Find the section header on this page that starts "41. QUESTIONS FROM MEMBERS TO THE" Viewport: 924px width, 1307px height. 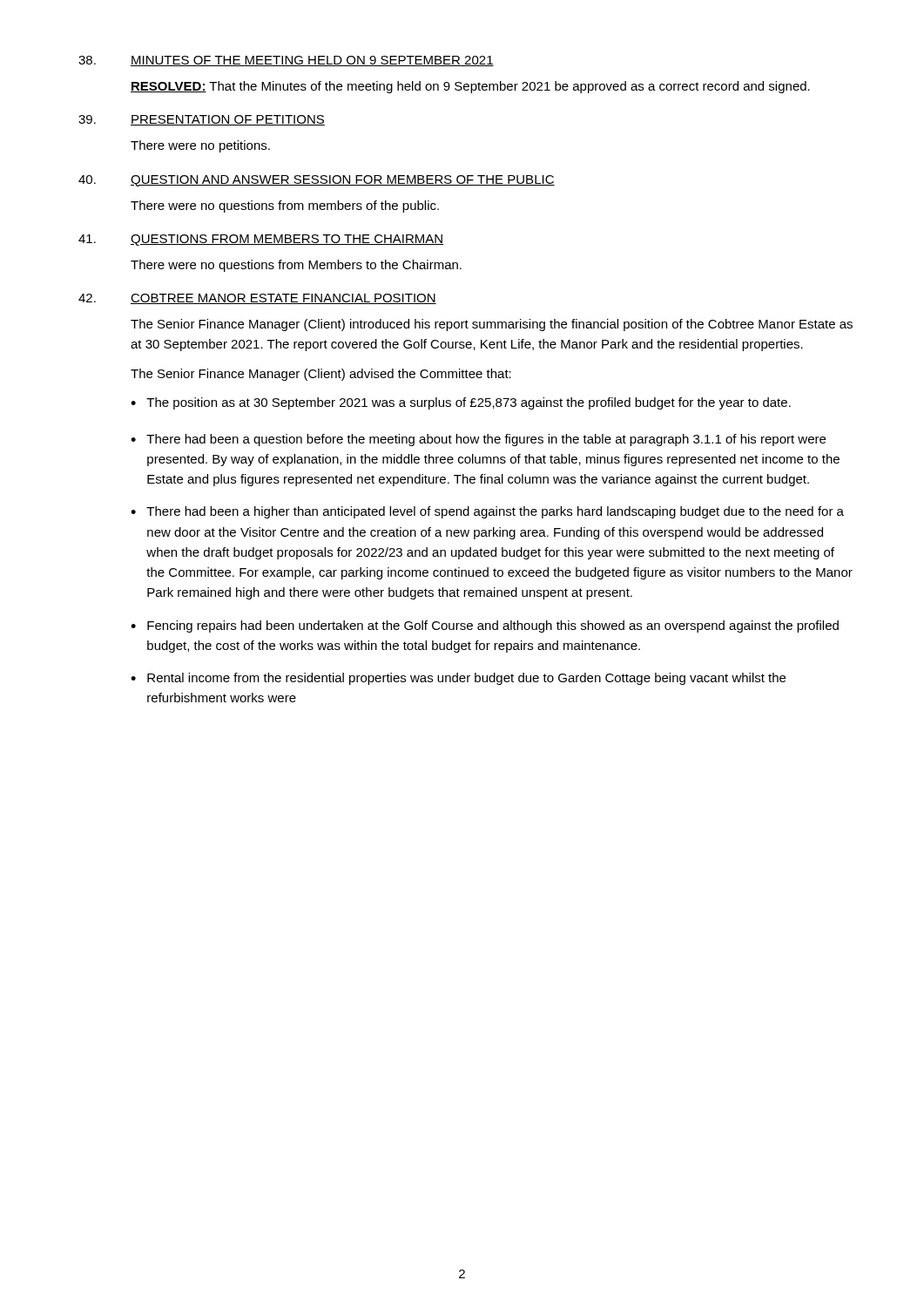(261, 240)
